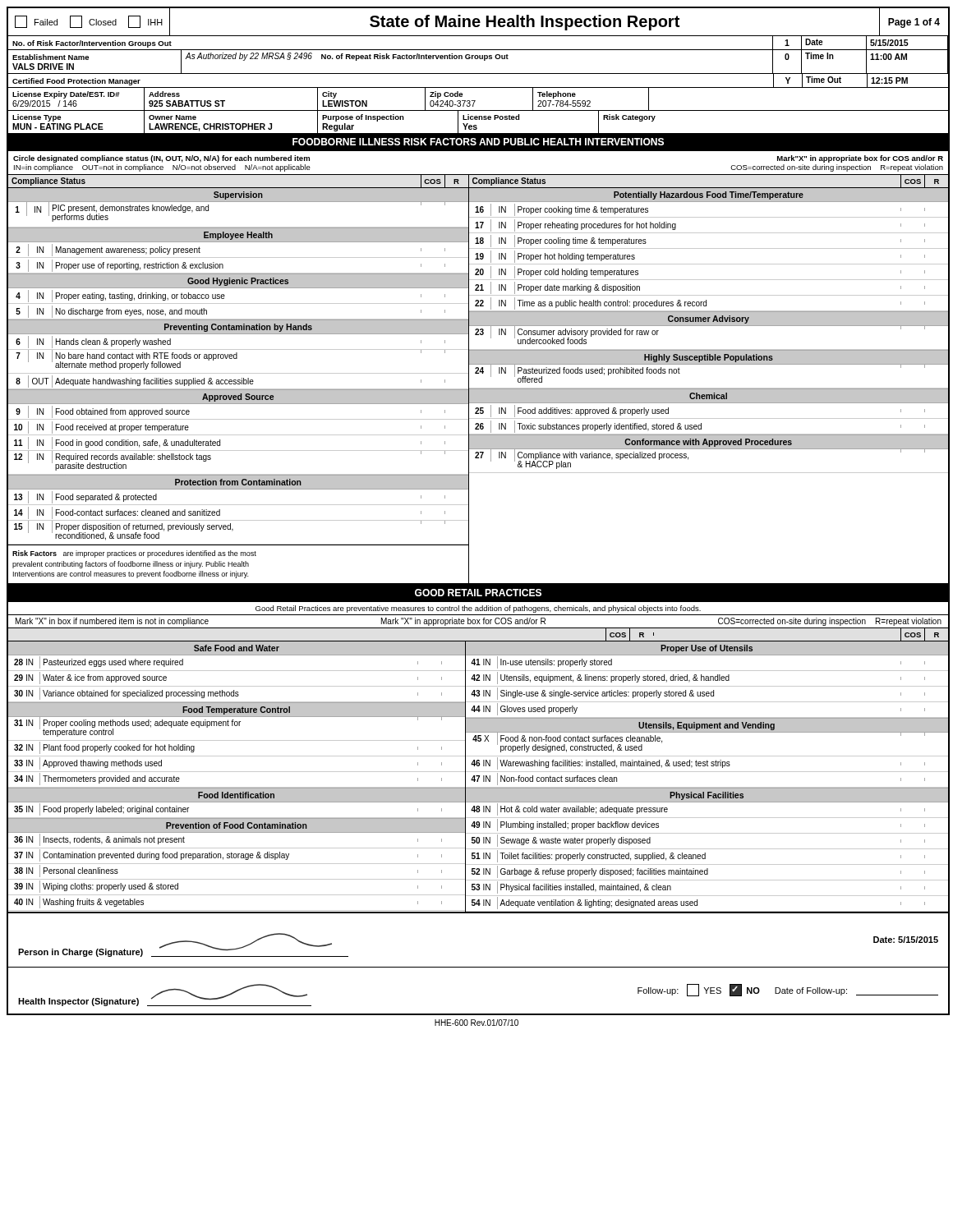Locate the list item that reads "4 IN Proper eating, tasting,"
The image size is (953, 1232).
pyautogui.click(x=238, y=296)
